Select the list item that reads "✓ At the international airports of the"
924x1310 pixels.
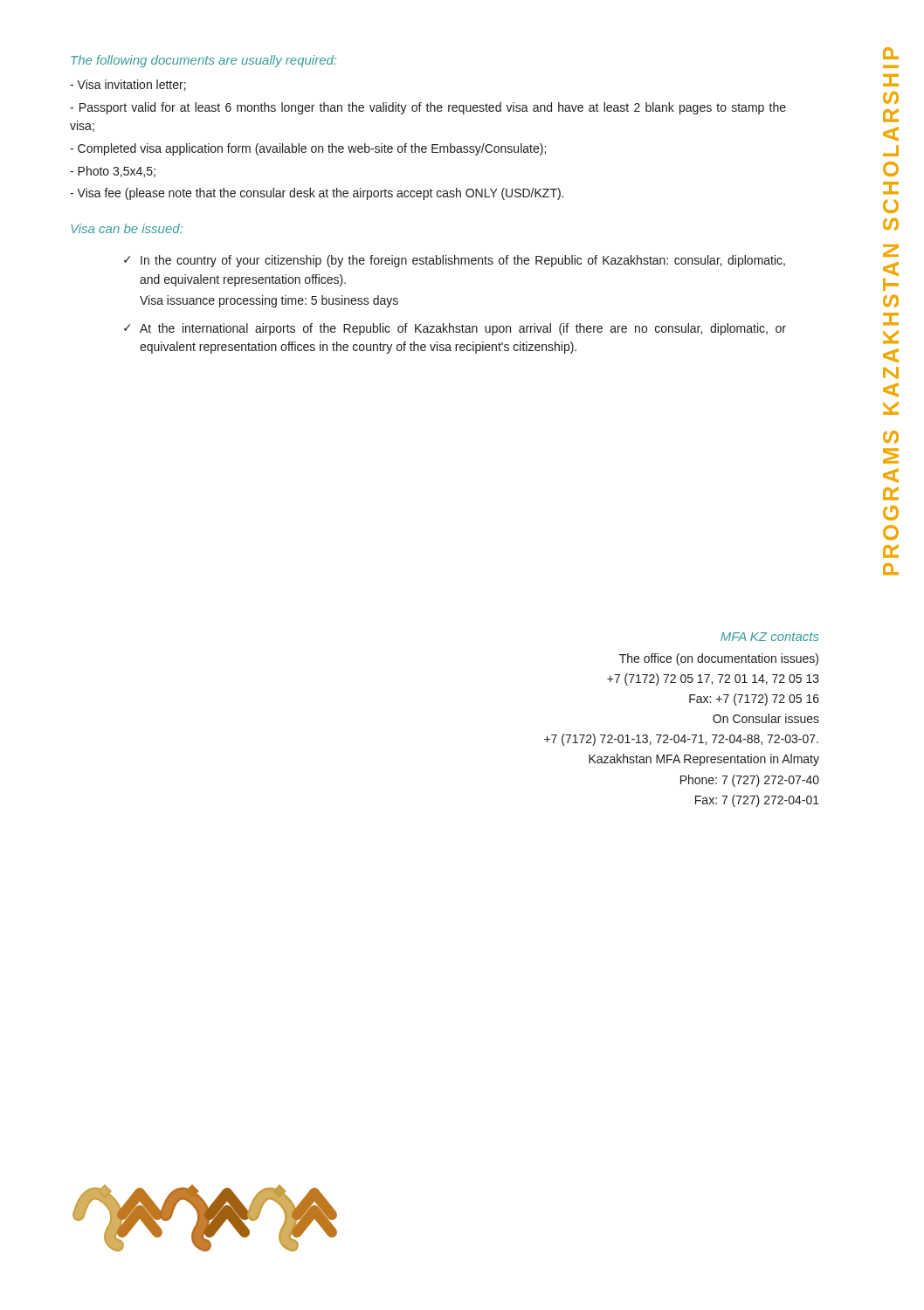454,338
